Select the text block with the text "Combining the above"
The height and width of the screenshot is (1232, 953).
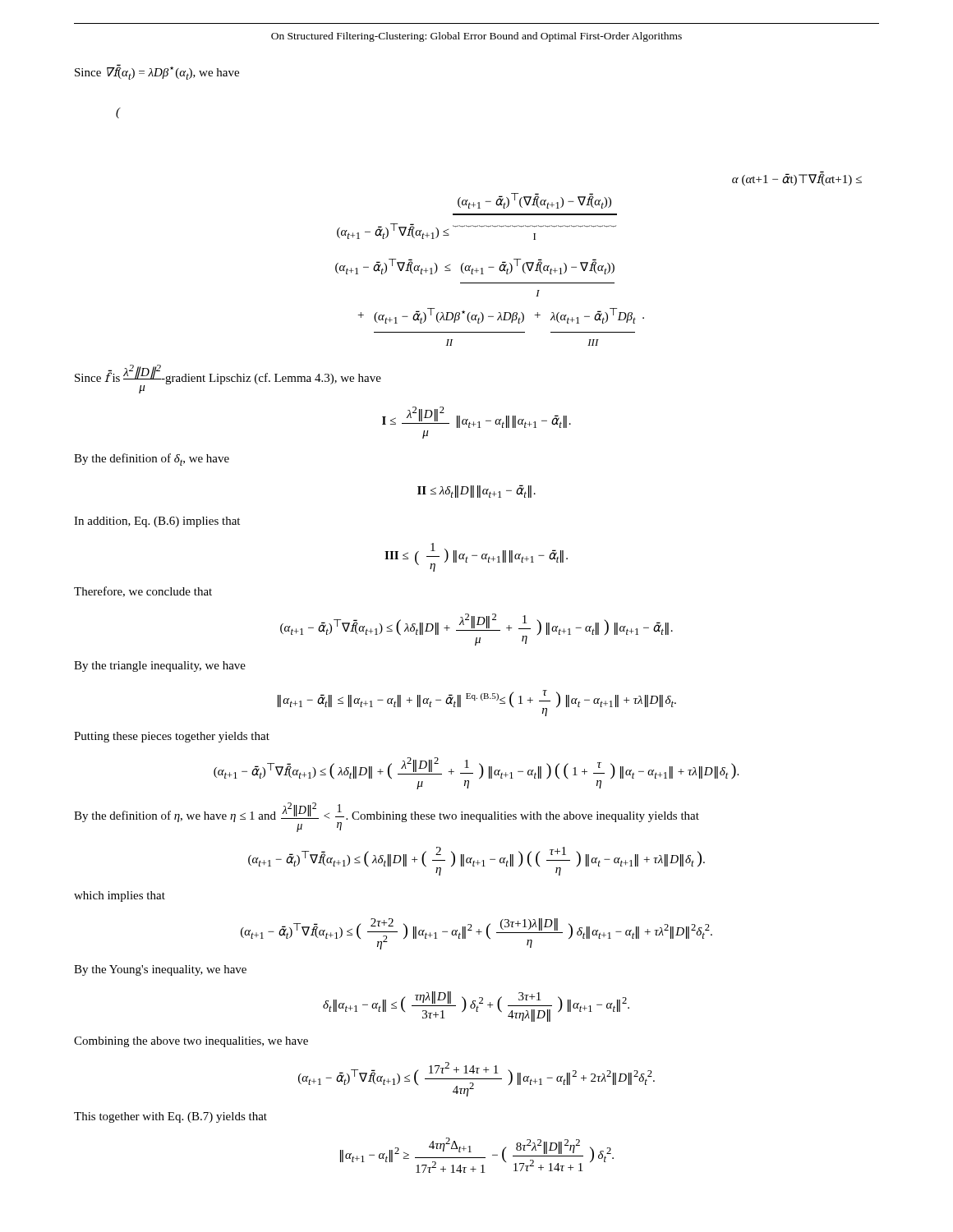tap(191, 1040)
